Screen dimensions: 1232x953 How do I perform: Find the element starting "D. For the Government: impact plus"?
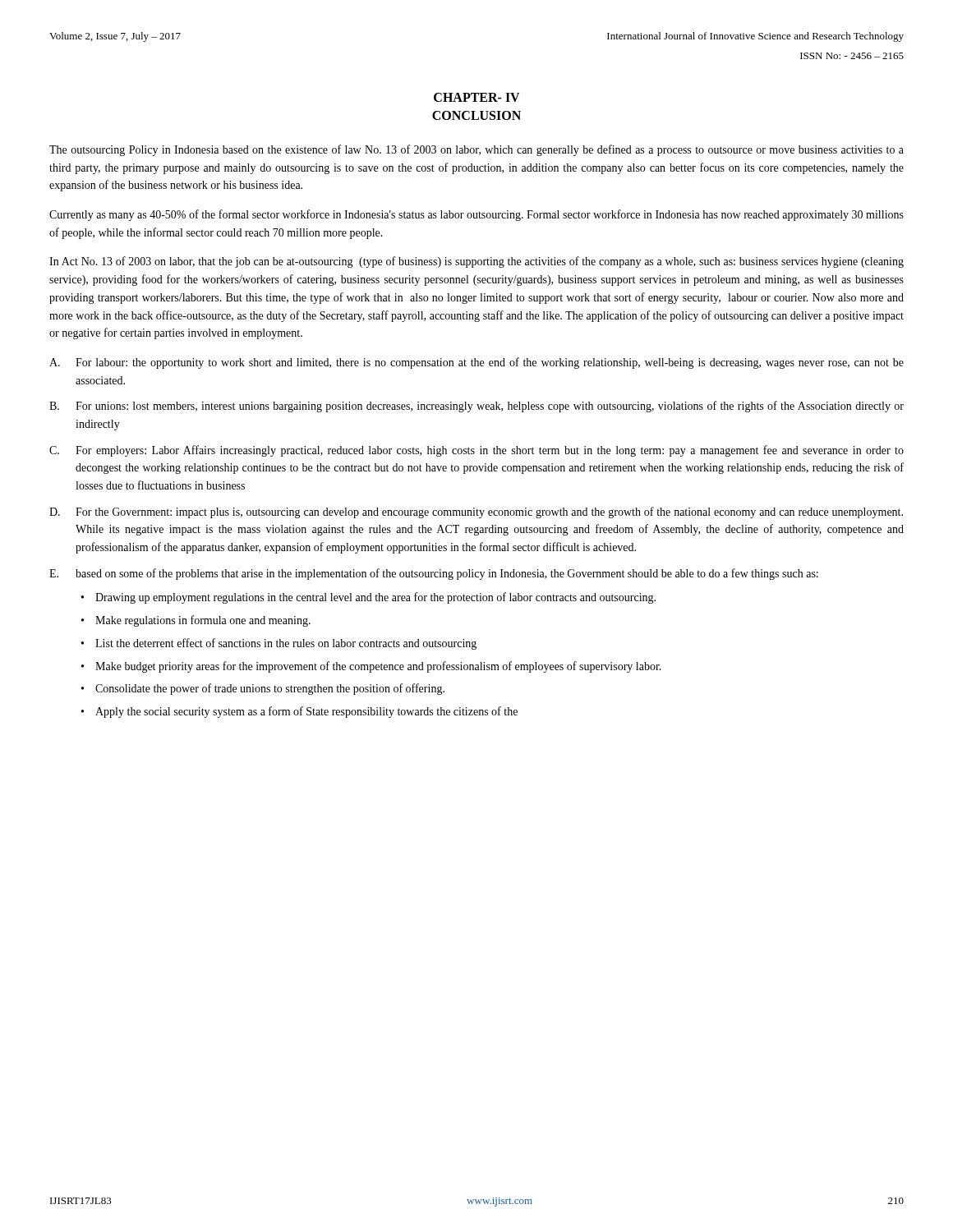point(476,530)
